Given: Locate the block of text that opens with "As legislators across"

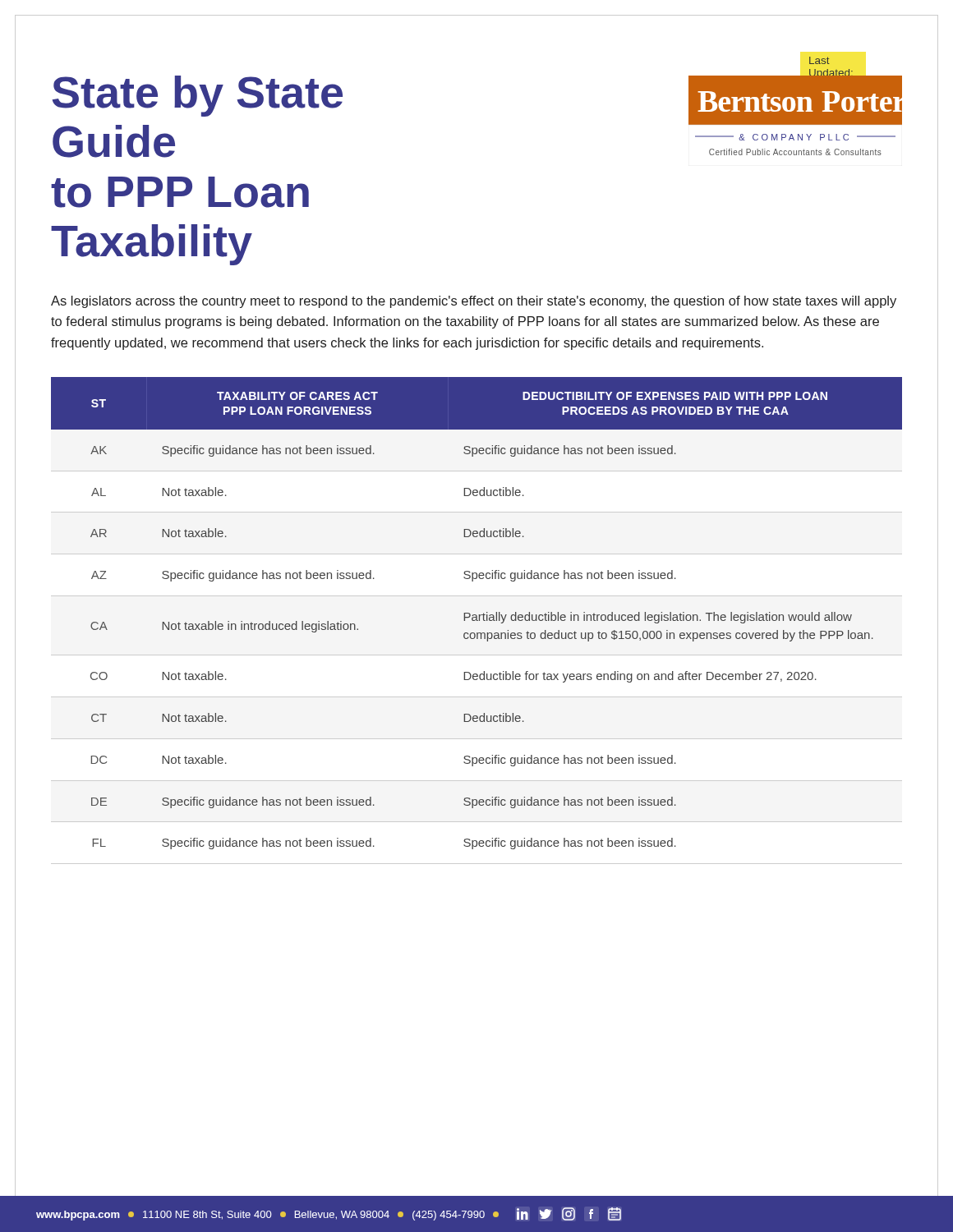Looking at the screenshot, I should (x=474, y=321).
